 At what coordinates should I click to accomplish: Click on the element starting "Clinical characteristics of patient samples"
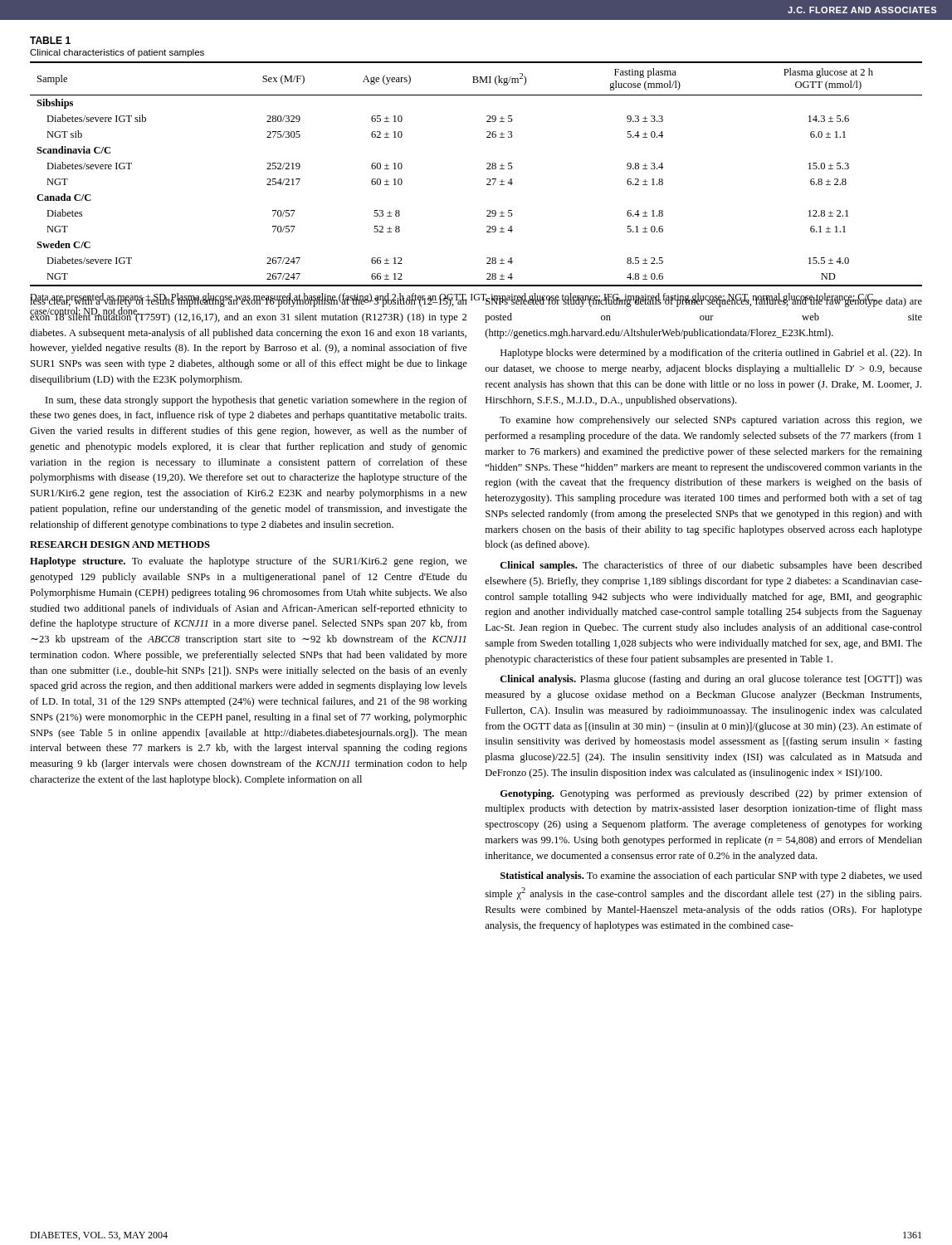(x=117, y=52)
